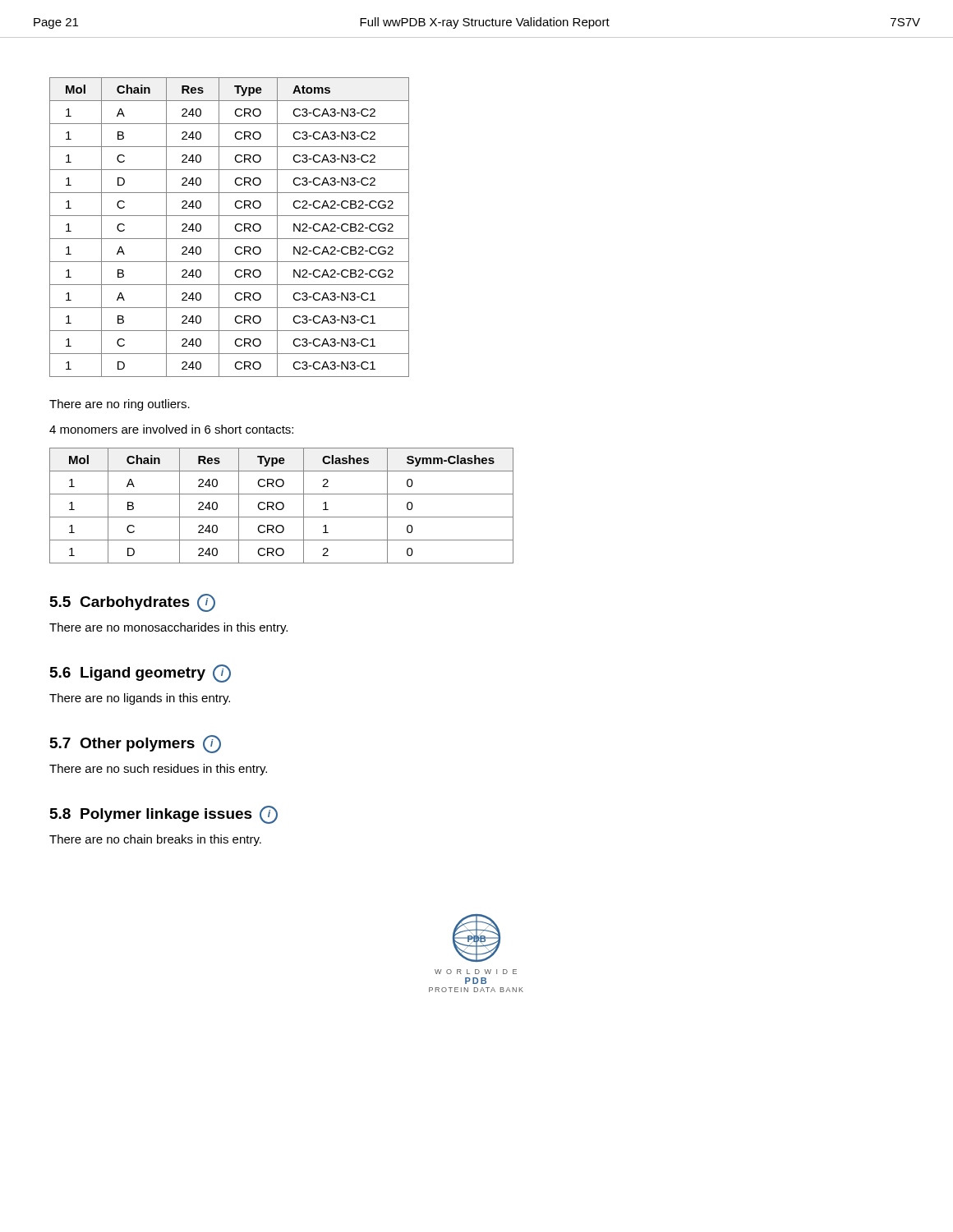Where is the passage that starts "4 monomers are involved in 6"?
This screenshot has height=1232, width=953.
pyautogui.click(x=172, y=429)
